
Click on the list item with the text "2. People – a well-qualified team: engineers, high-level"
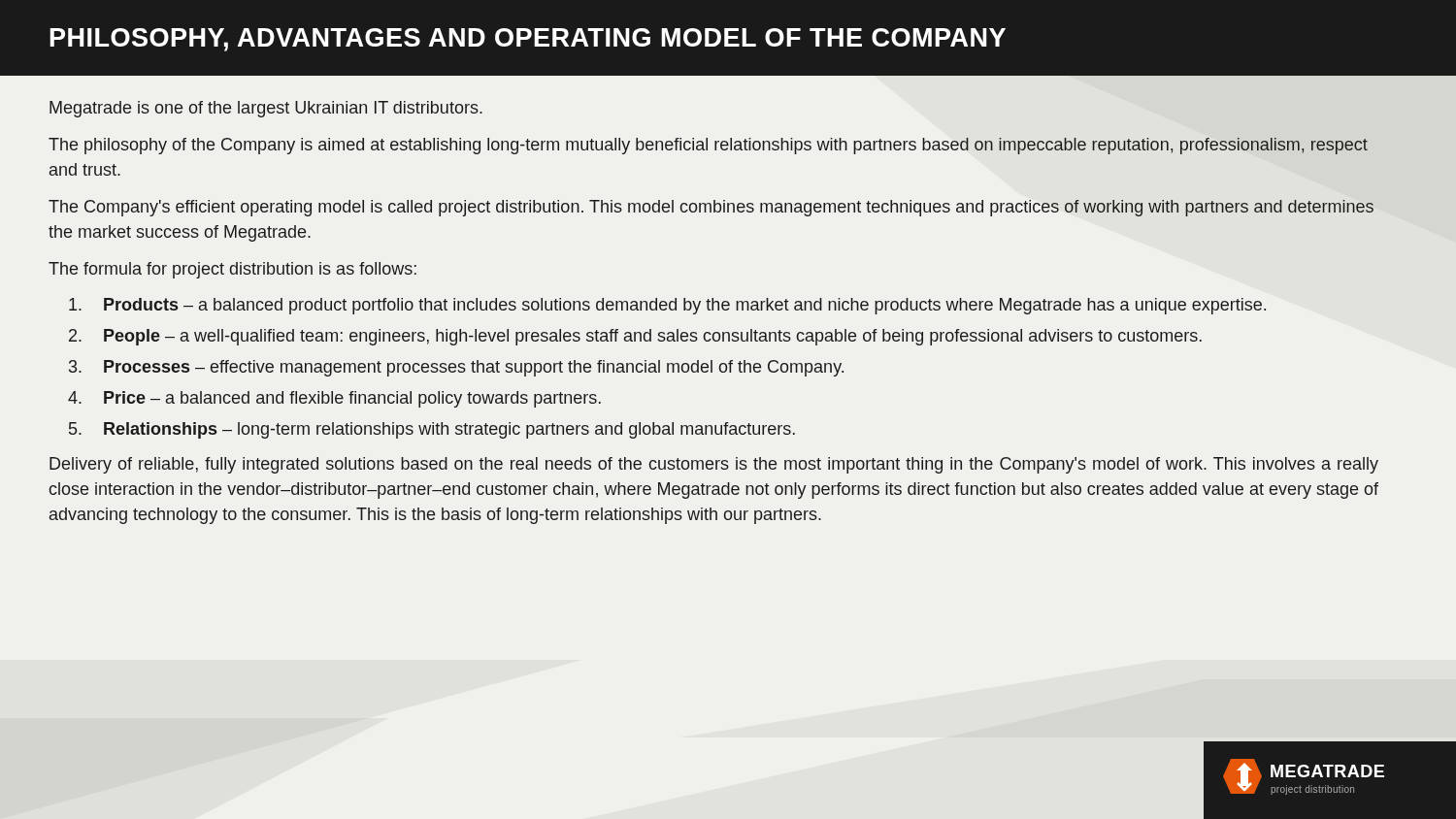(733, 335)
